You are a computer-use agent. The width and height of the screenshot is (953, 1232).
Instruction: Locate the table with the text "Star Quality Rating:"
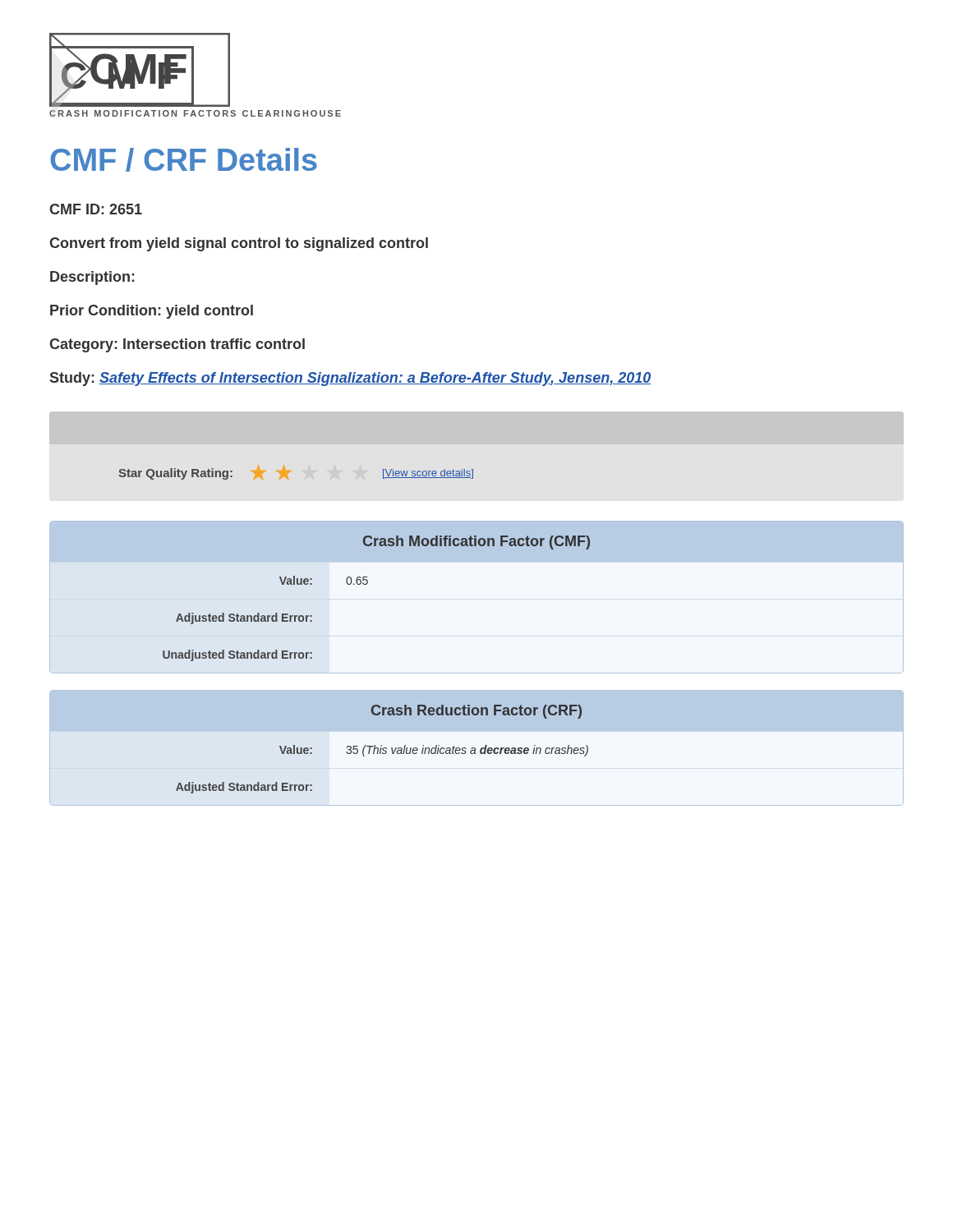[476, 456]
